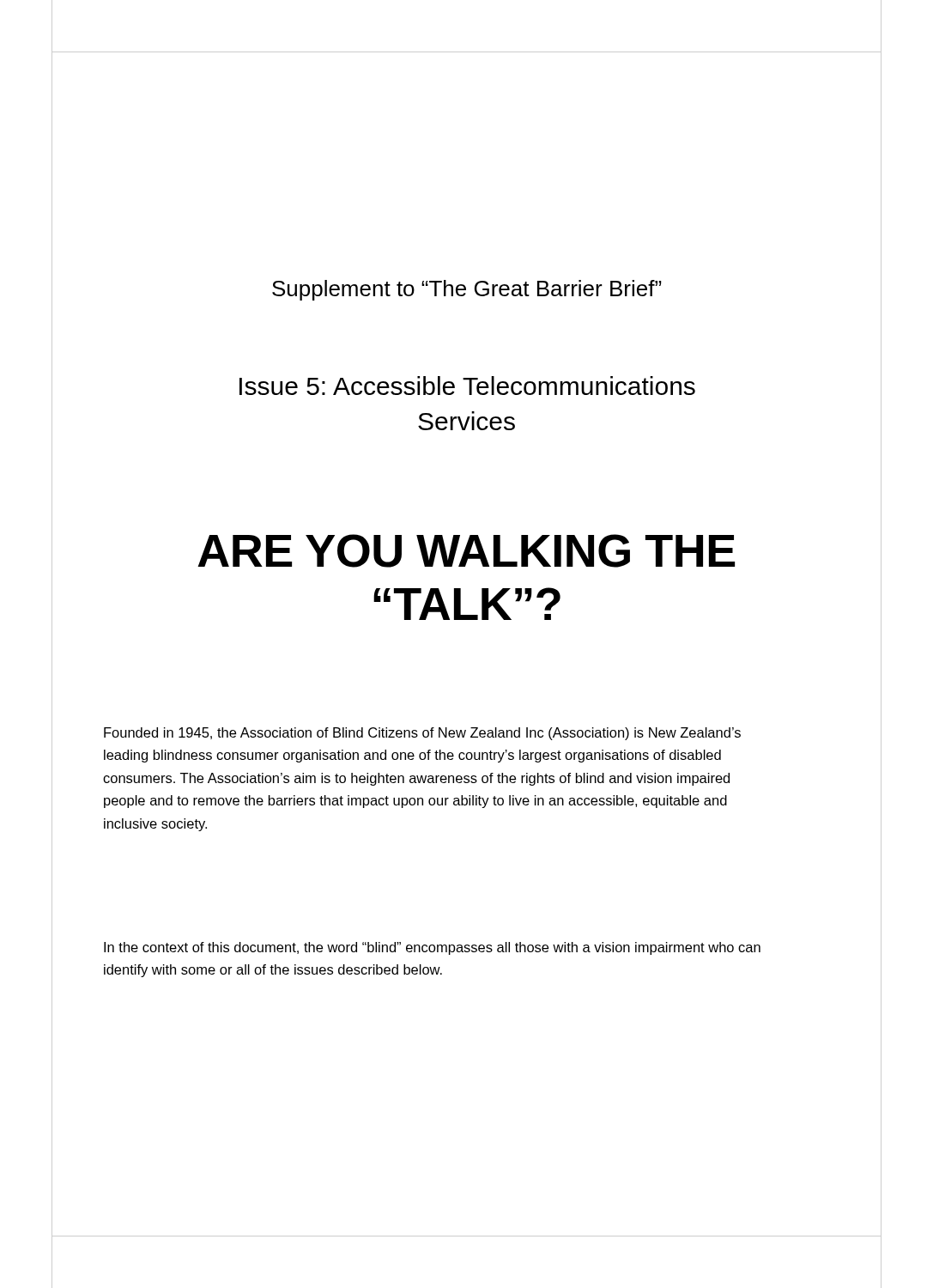Point to the block beginning "In the context of this document, the"
Image resolution: width=933 pixels, height=1288 pixels.
tap(432, 958)
